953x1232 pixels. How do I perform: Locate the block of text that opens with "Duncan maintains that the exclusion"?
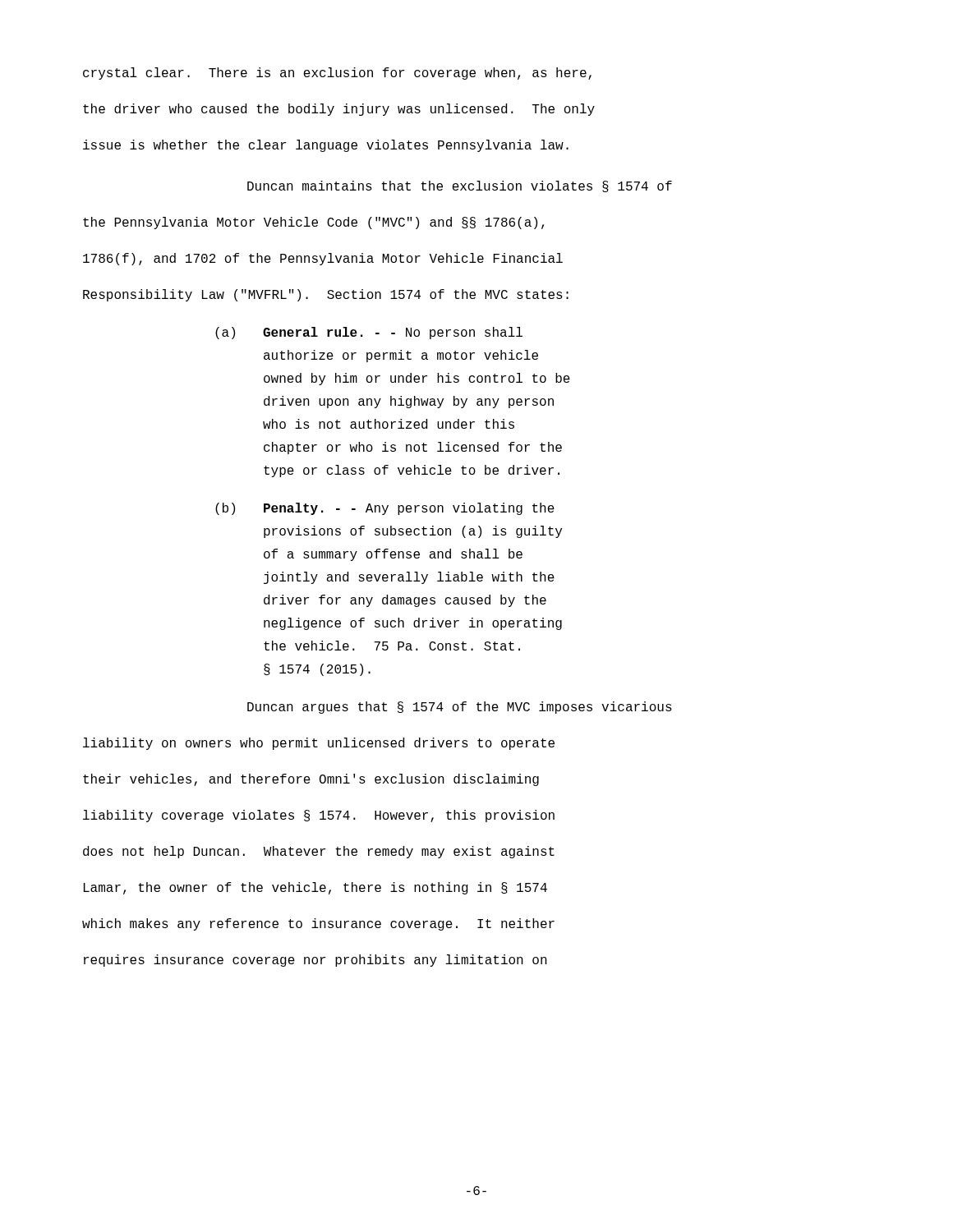(x=460, y=186)
